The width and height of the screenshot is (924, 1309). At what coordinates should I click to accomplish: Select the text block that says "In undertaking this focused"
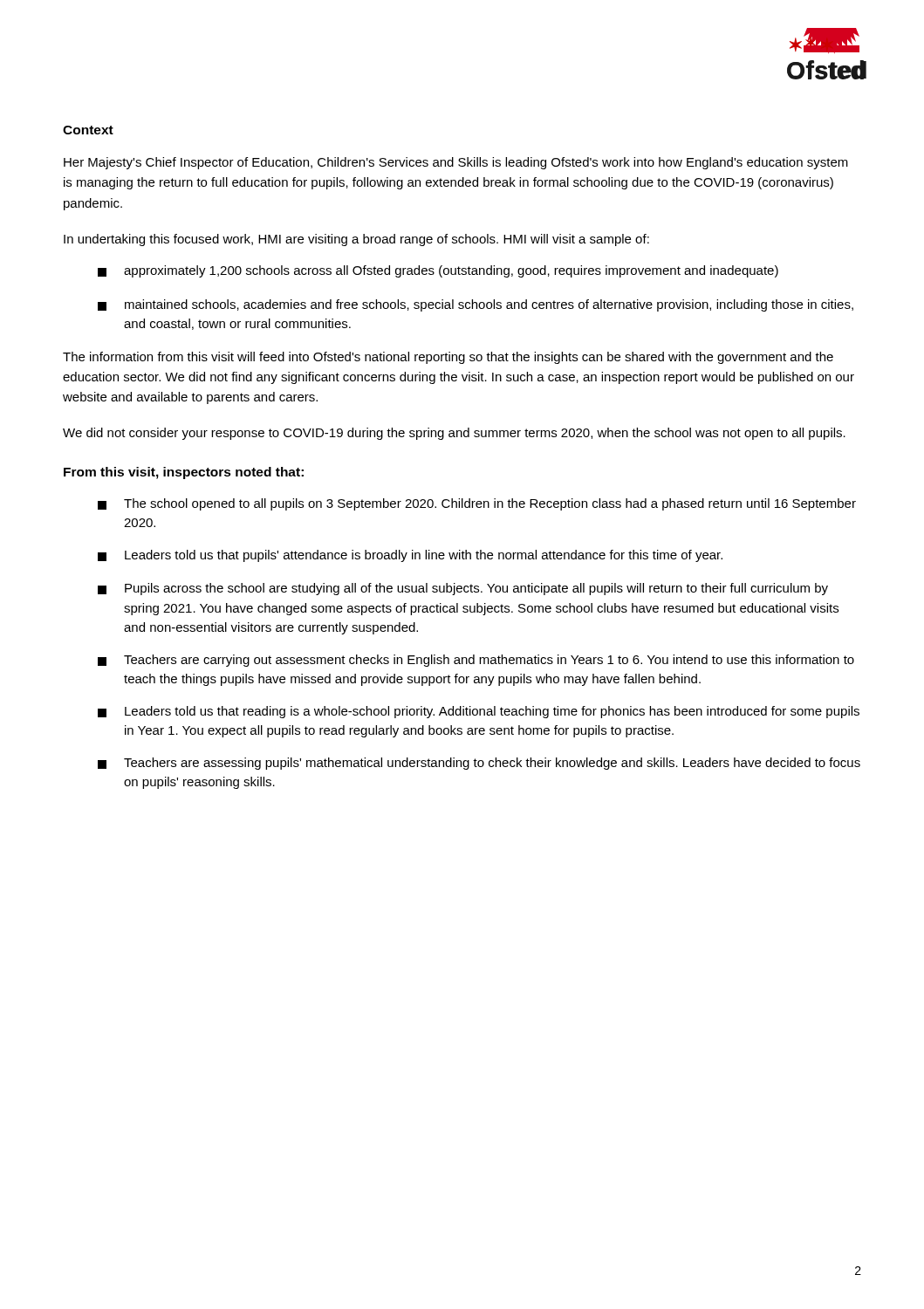[356, 238]
